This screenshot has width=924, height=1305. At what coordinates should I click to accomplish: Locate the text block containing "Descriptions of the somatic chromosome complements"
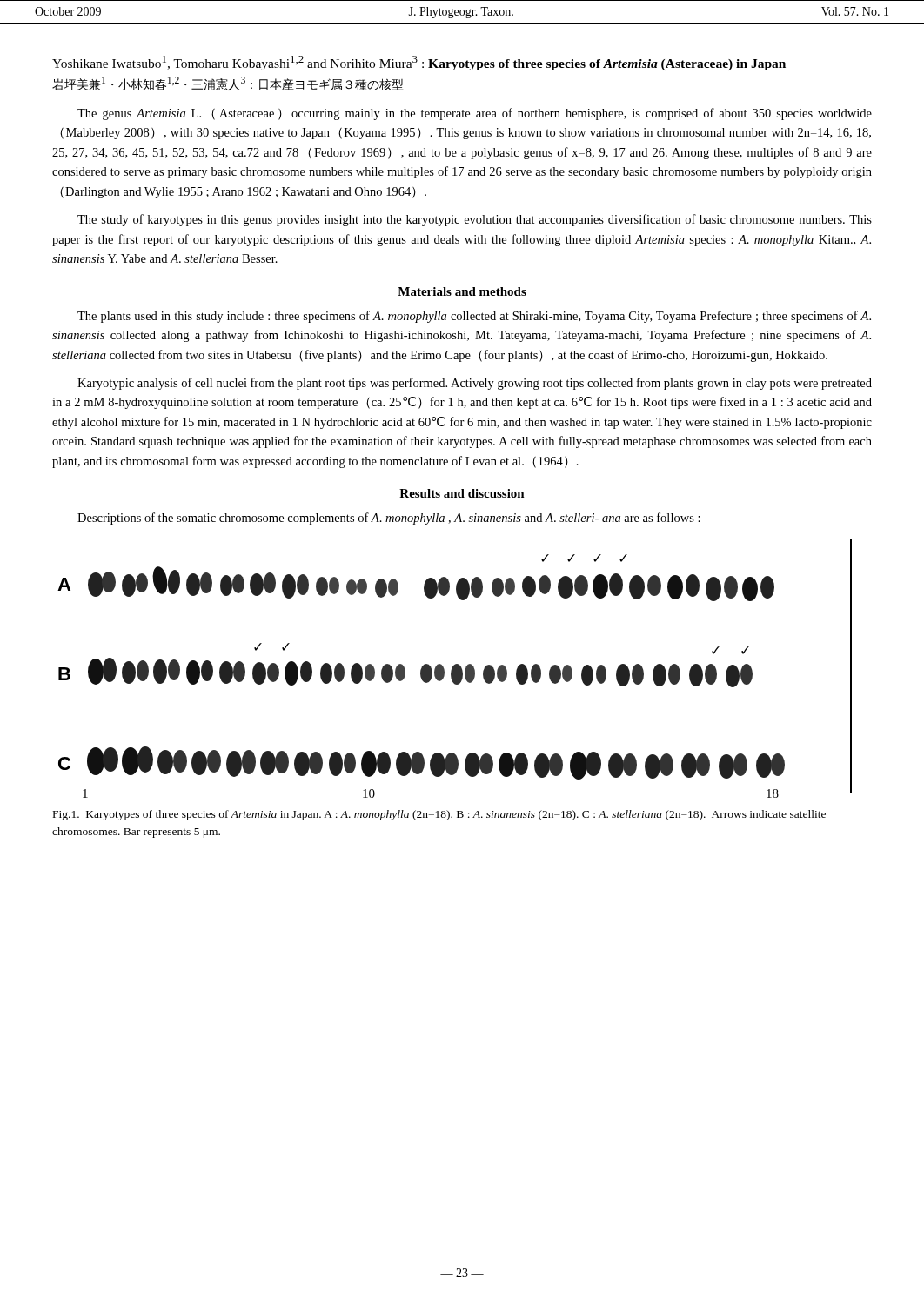(x=389, y=518)
